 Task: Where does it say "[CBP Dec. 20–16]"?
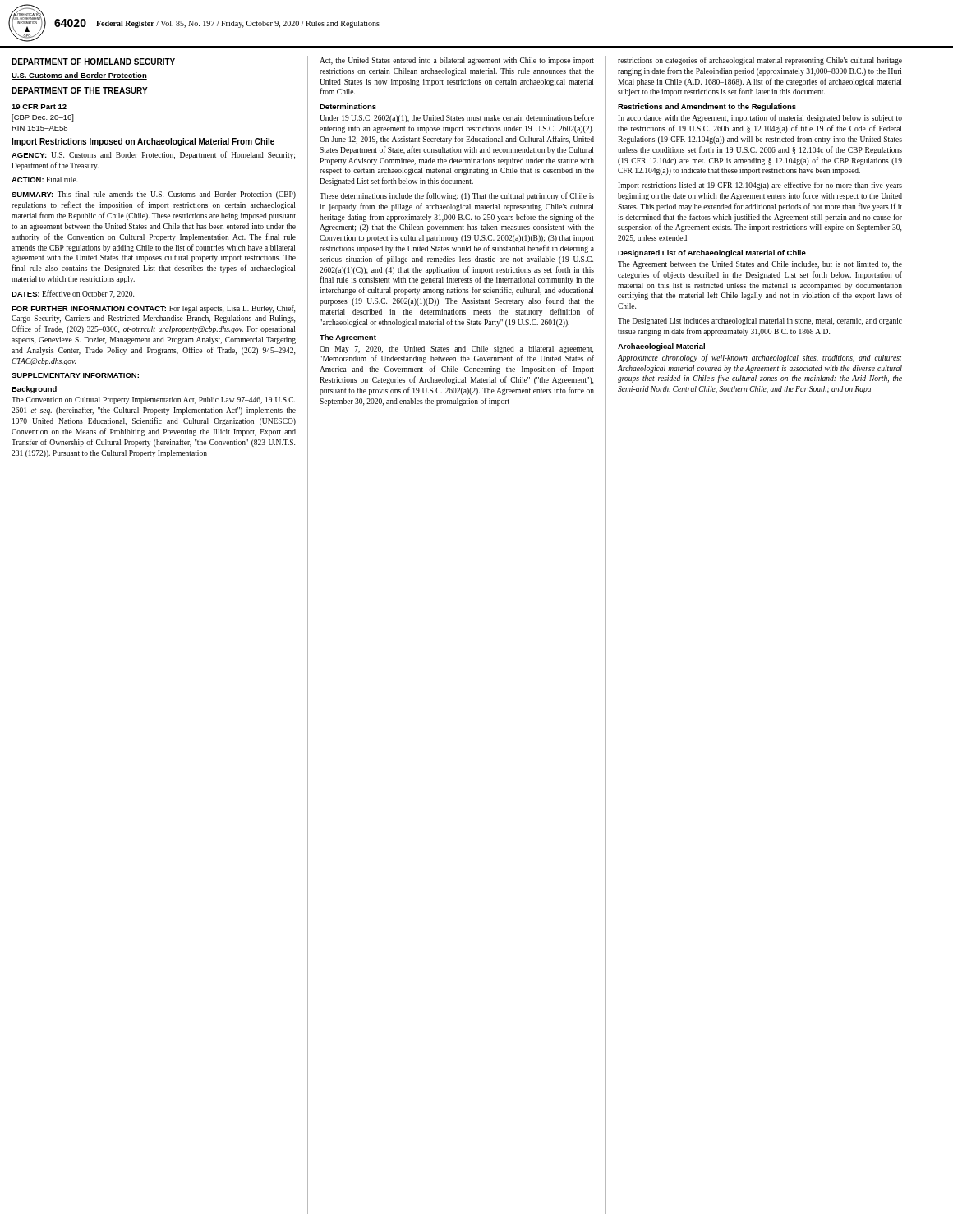[x=43, y=117]
